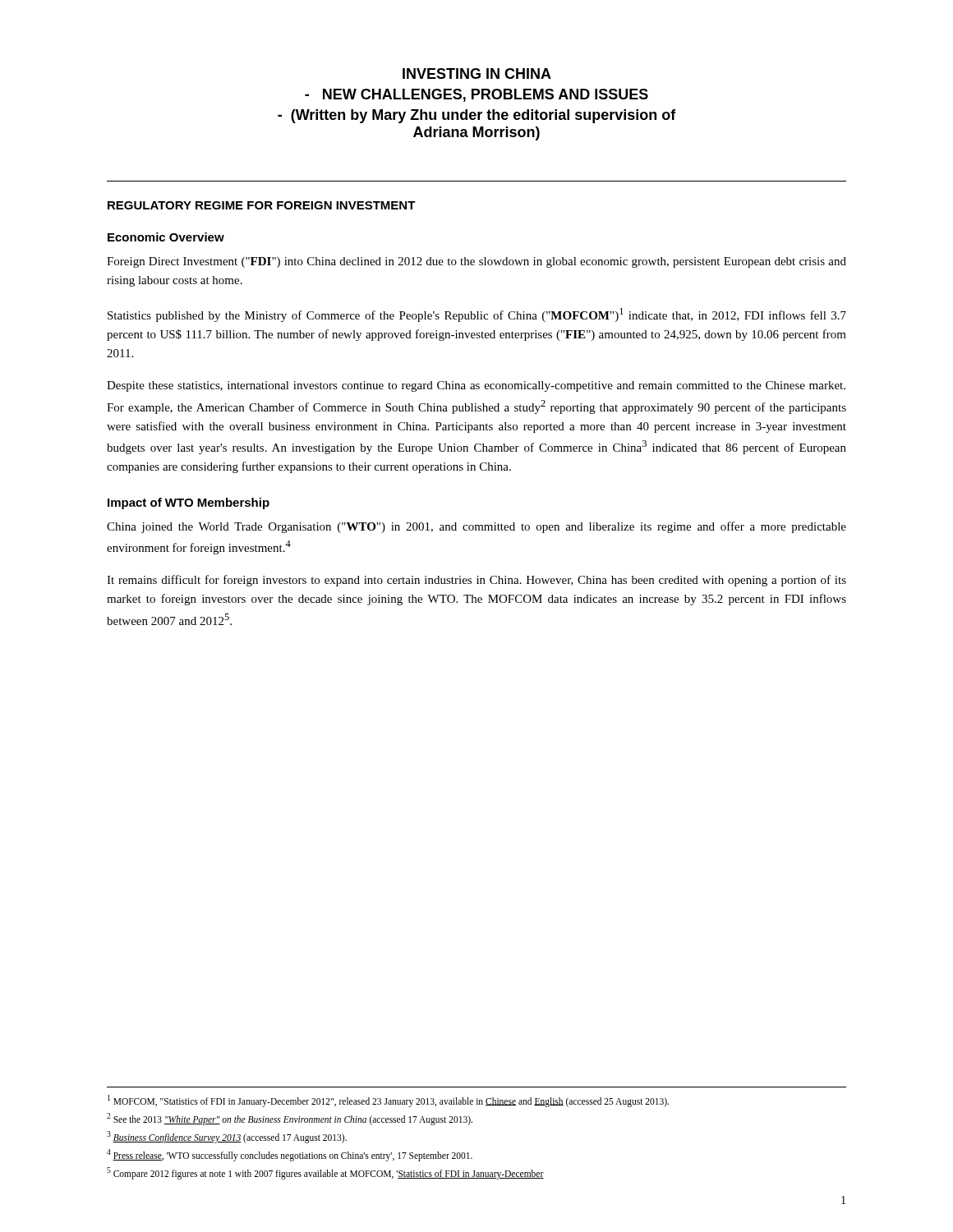Point to the title beginning "INVESTING IN CHINA"
The width and height of the screenshot is (953, 1232).
[x=476, y=103]
